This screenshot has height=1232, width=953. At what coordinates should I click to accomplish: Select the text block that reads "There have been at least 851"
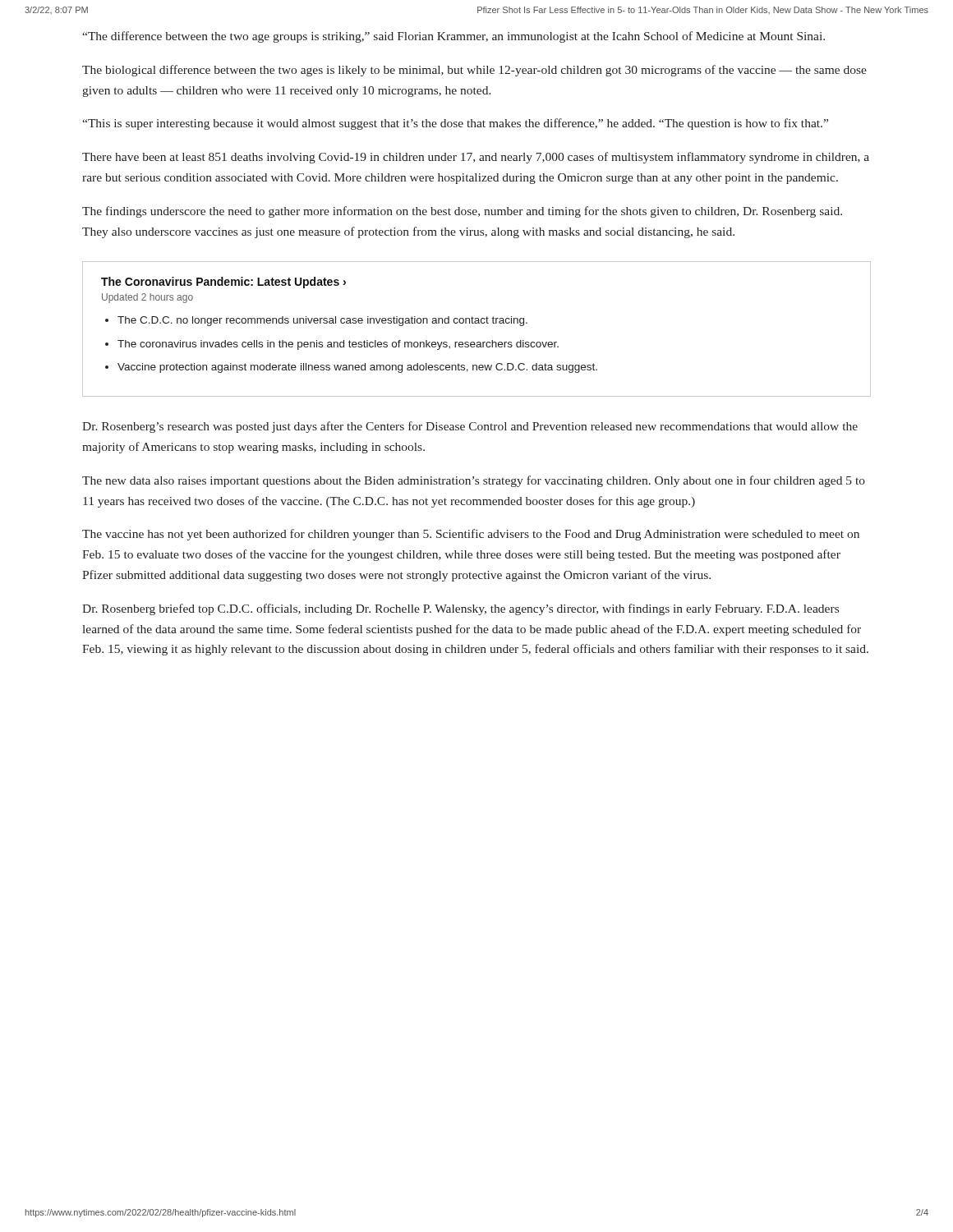[476, 167]
